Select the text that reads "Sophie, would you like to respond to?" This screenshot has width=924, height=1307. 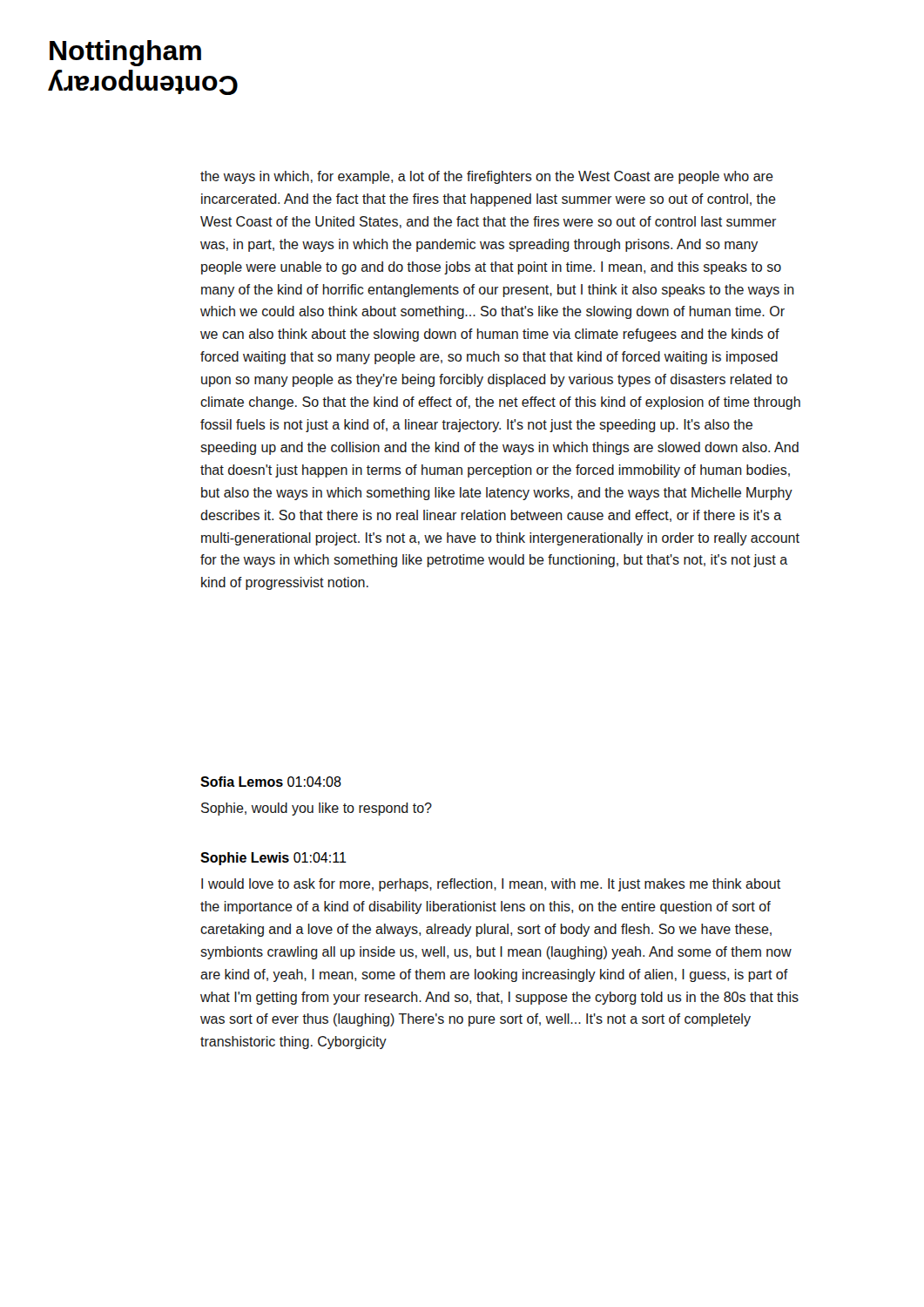click(317, 809)
